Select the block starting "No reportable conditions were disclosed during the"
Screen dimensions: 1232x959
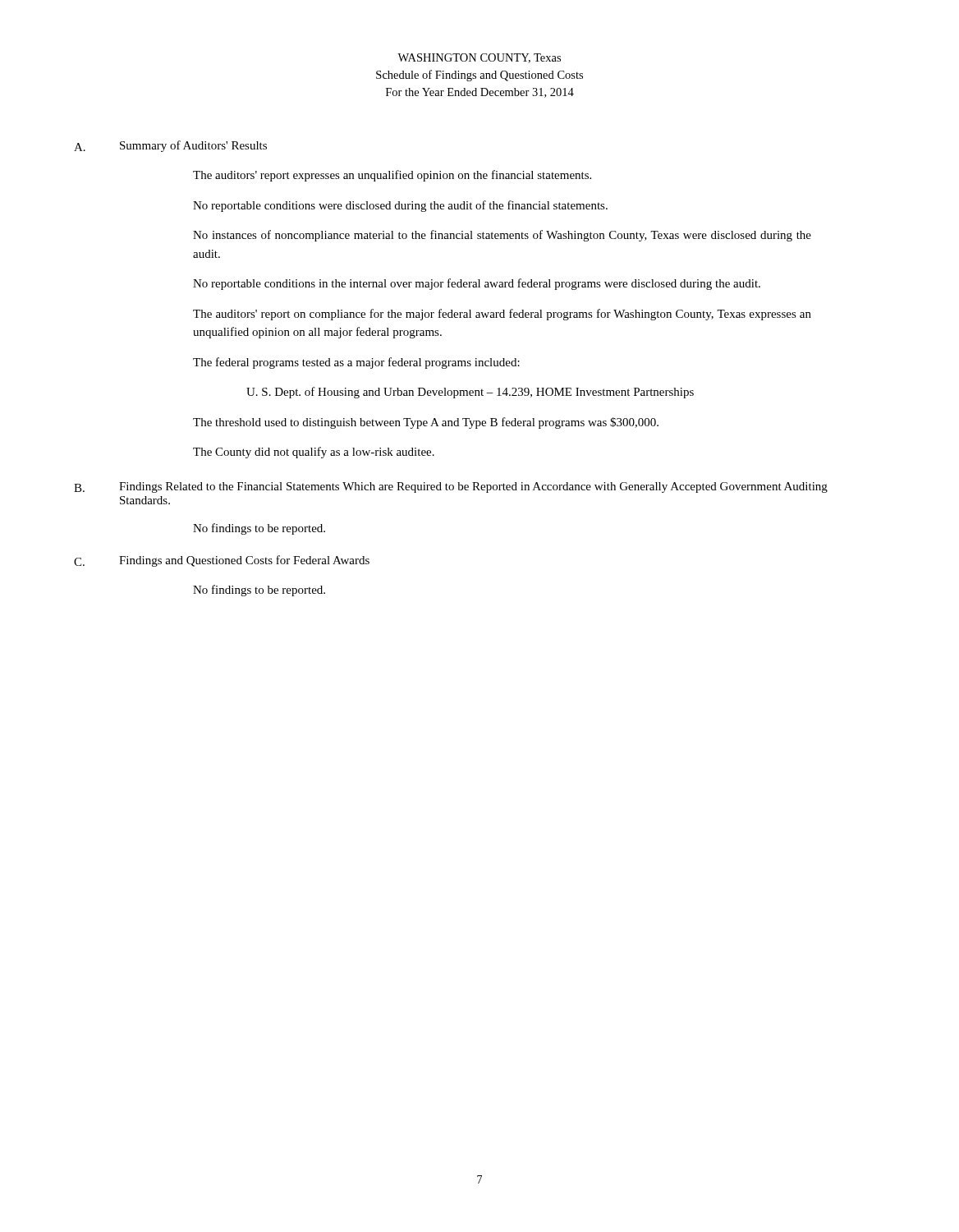point(401,205)
